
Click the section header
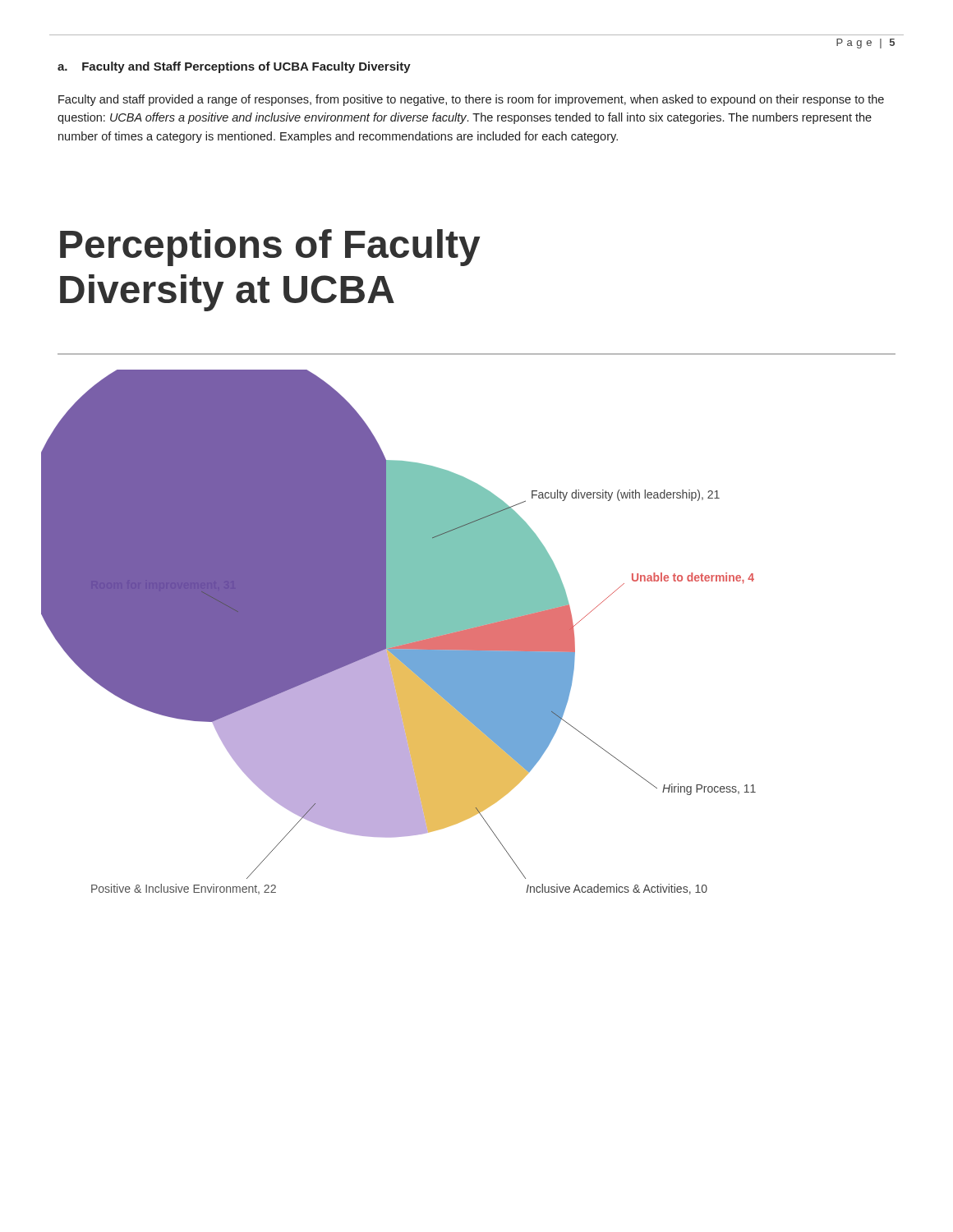234,66
